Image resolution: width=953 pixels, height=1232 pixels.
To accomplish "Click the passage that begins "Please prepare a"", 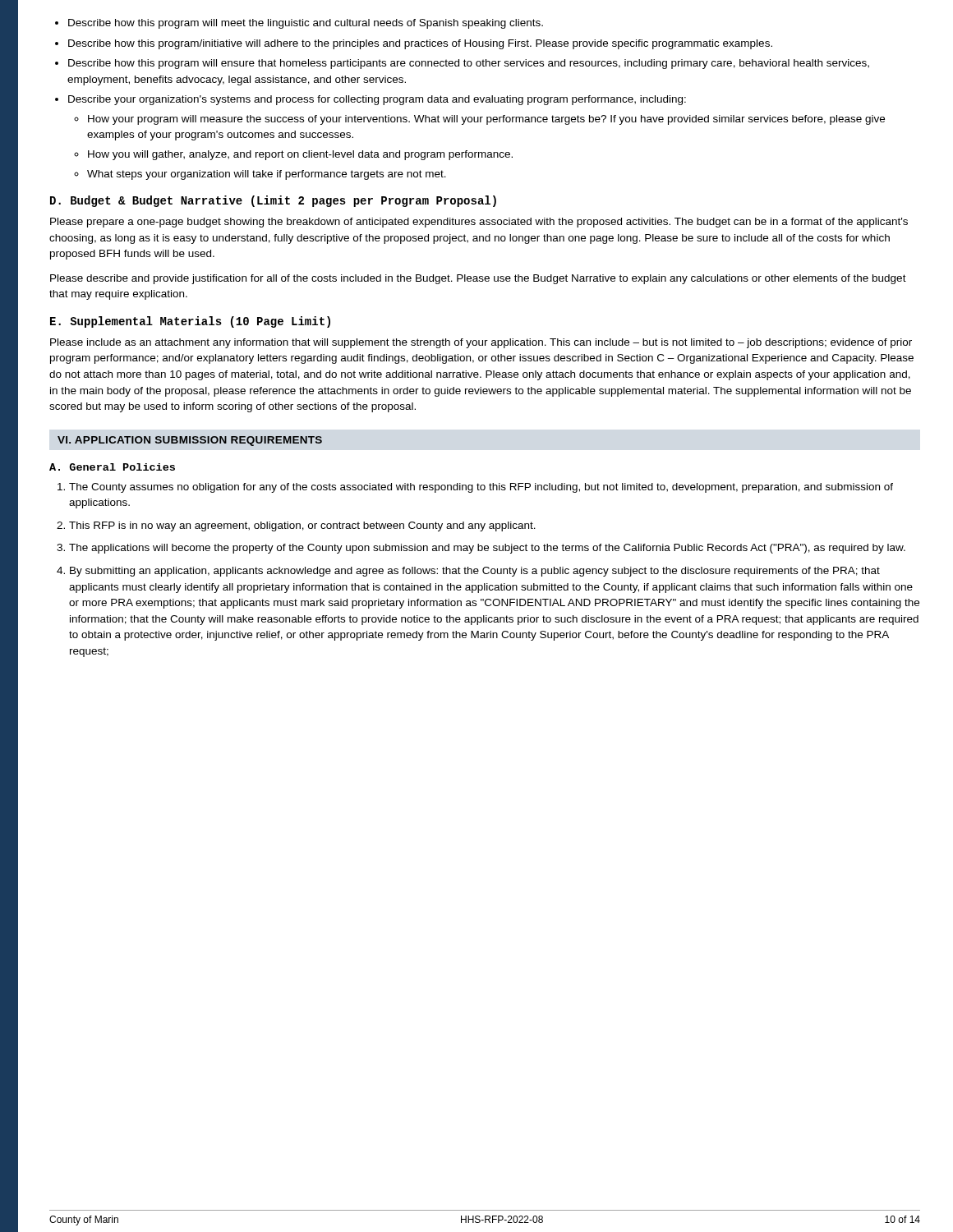I will pos(485,238).
